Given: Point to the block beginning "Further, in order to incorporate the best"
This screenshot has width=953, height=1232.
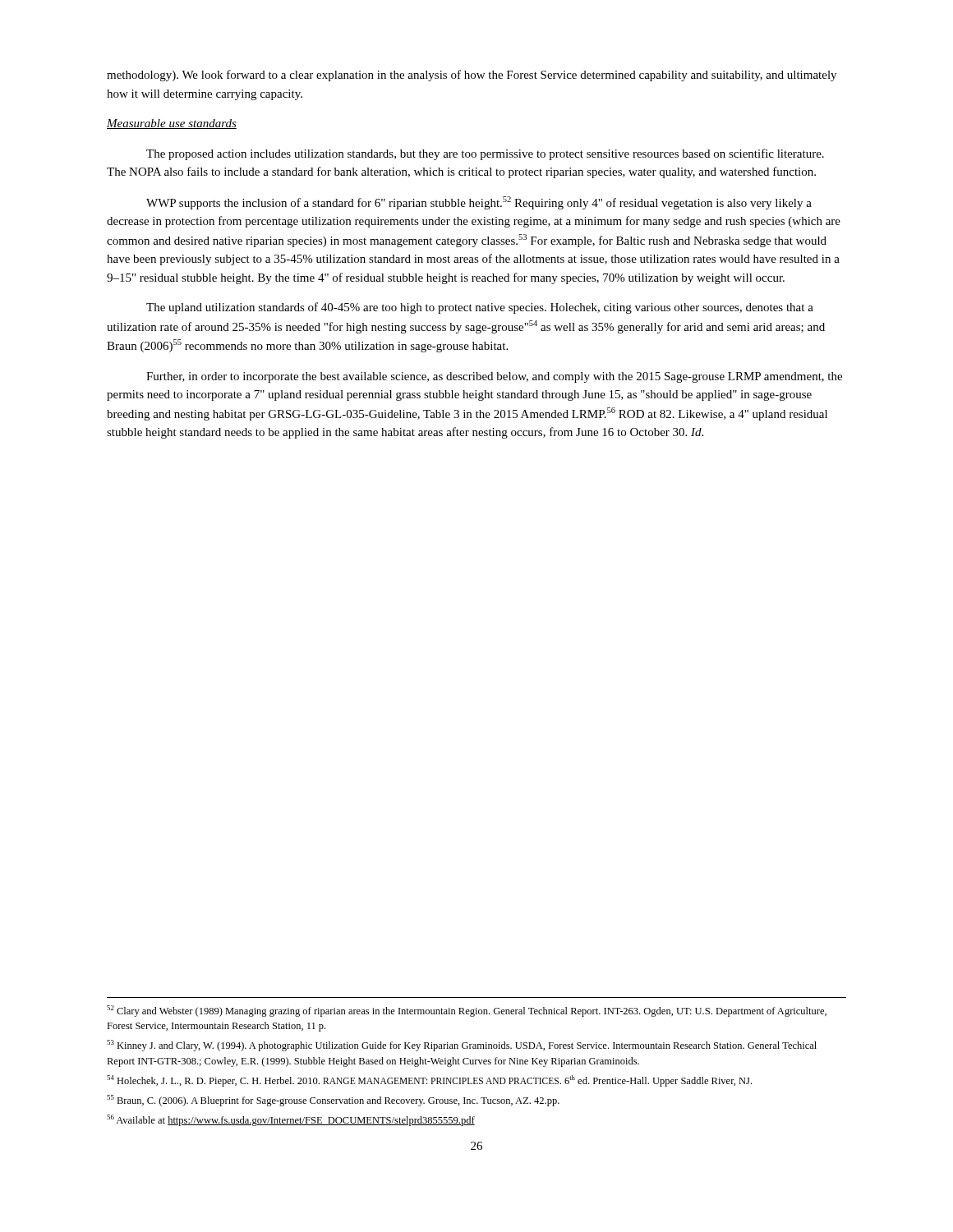Looking at the screenshot, I should 476,404.
